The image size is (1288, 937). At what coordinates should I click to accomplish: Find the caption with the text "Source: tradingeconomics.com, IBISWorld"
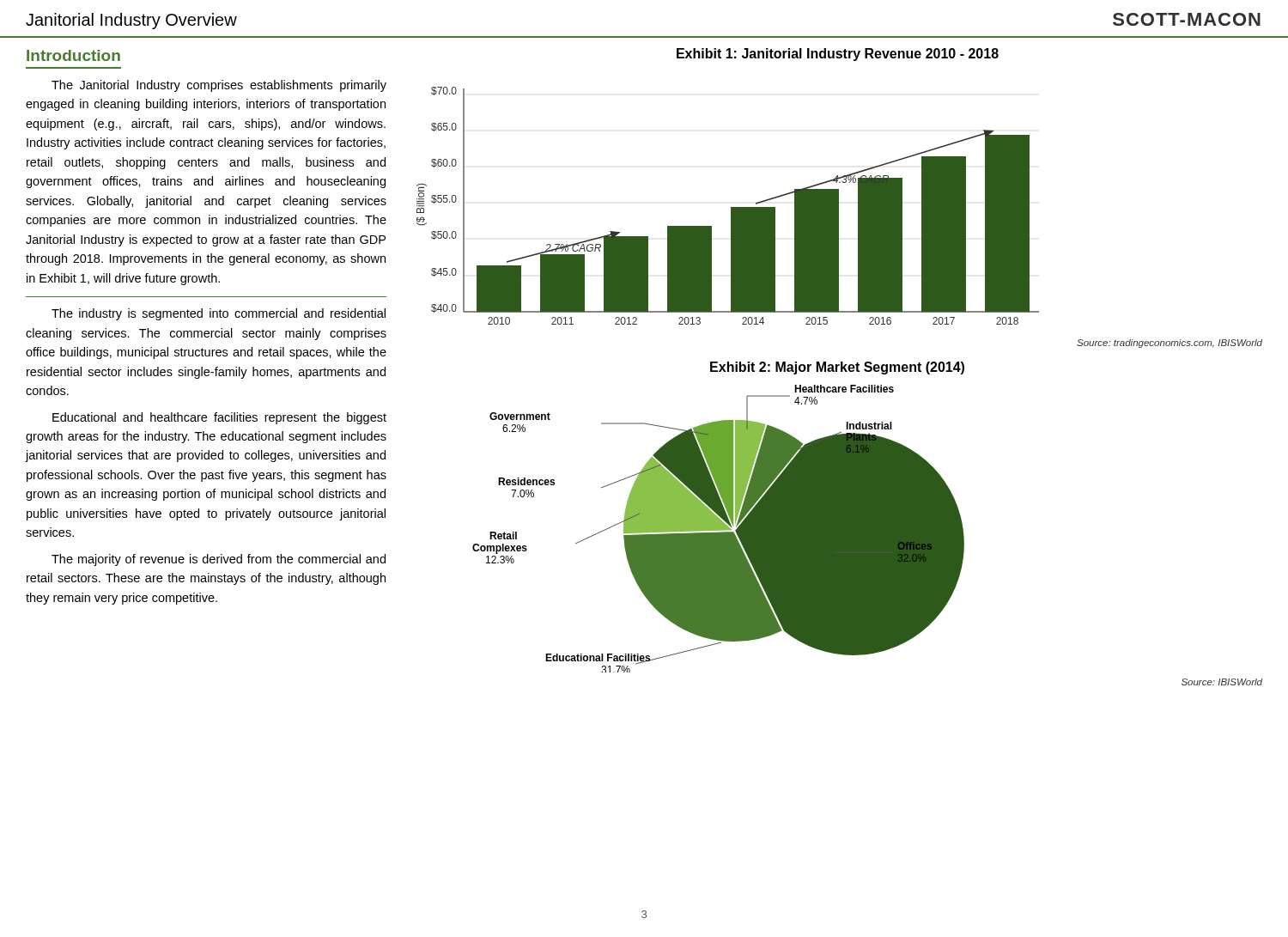1170,343
